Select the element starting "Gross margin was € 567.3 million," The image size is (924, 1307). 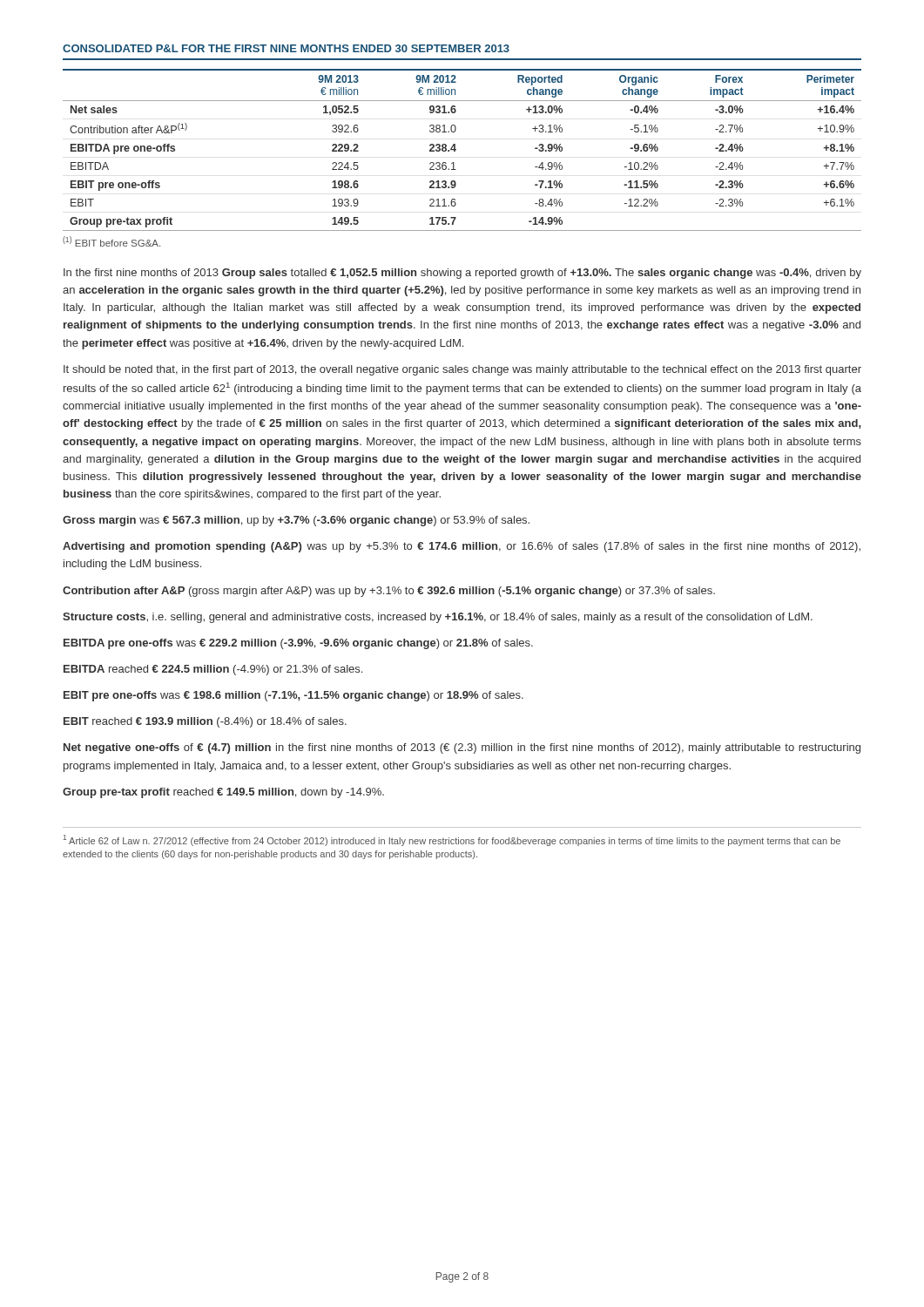(297, 520)
